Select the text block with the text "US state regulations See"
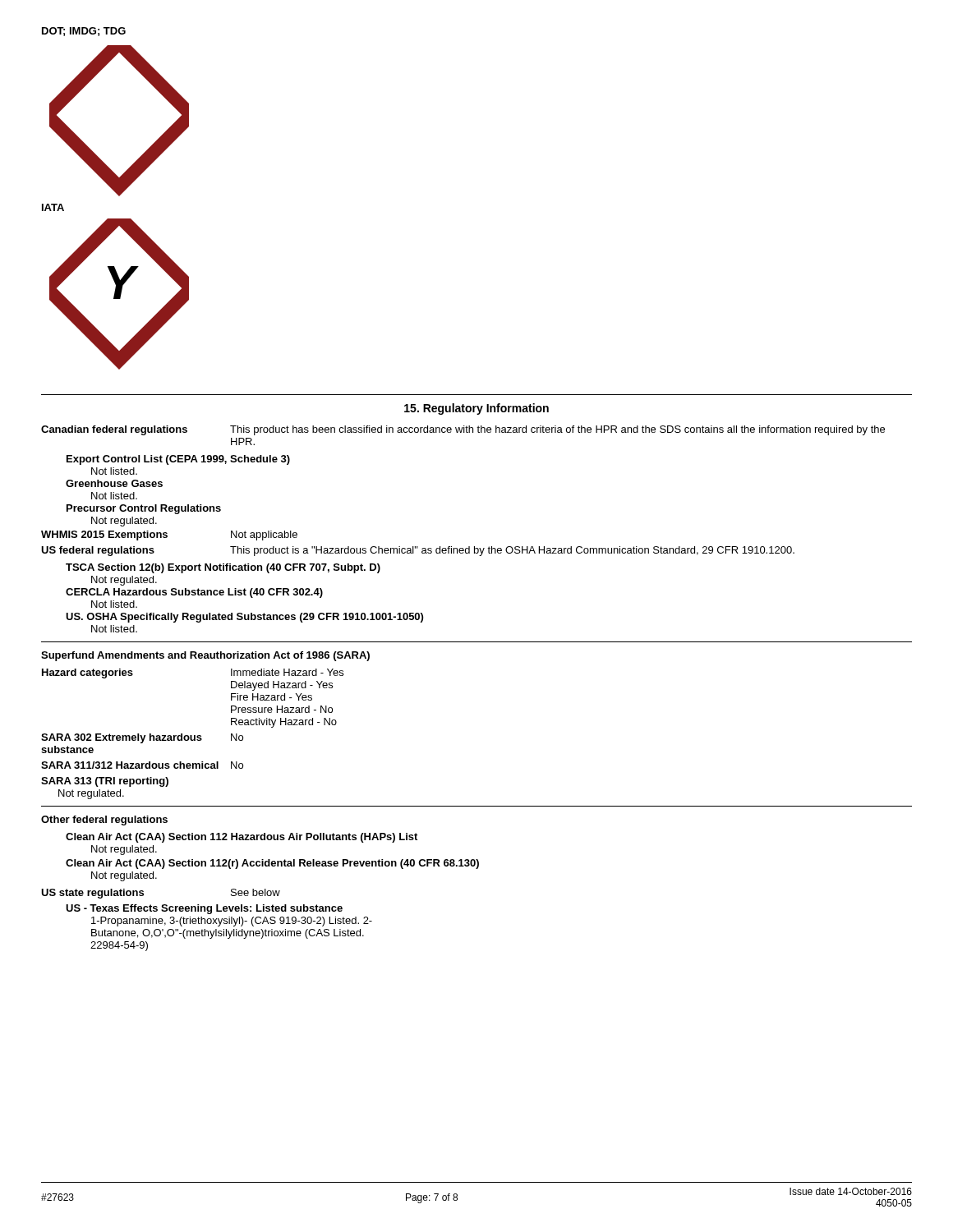953x1232 pixels. tap(95, 893)
